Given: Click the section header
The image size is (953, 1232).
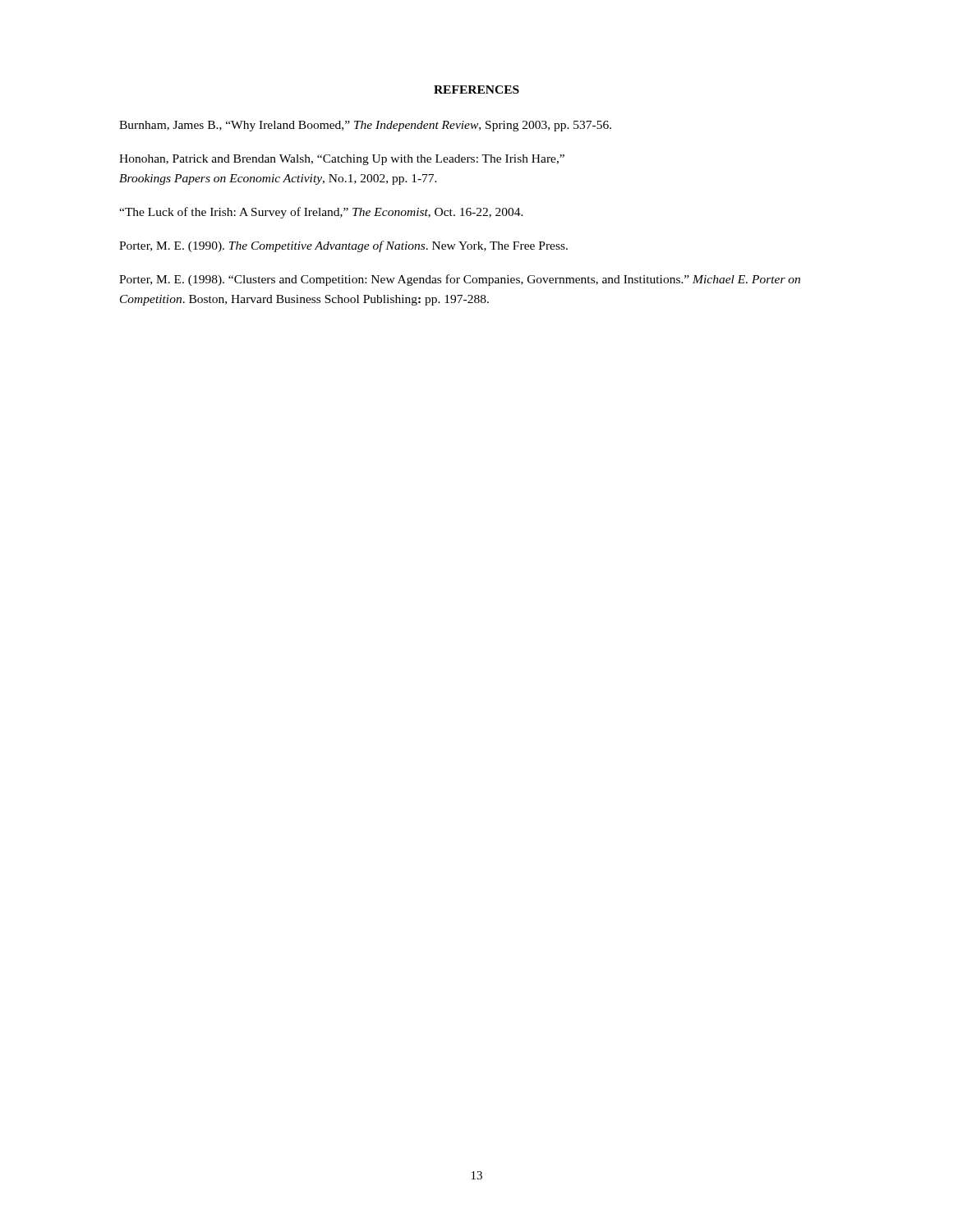Looking at the screenshot, I should coord(476,89).
